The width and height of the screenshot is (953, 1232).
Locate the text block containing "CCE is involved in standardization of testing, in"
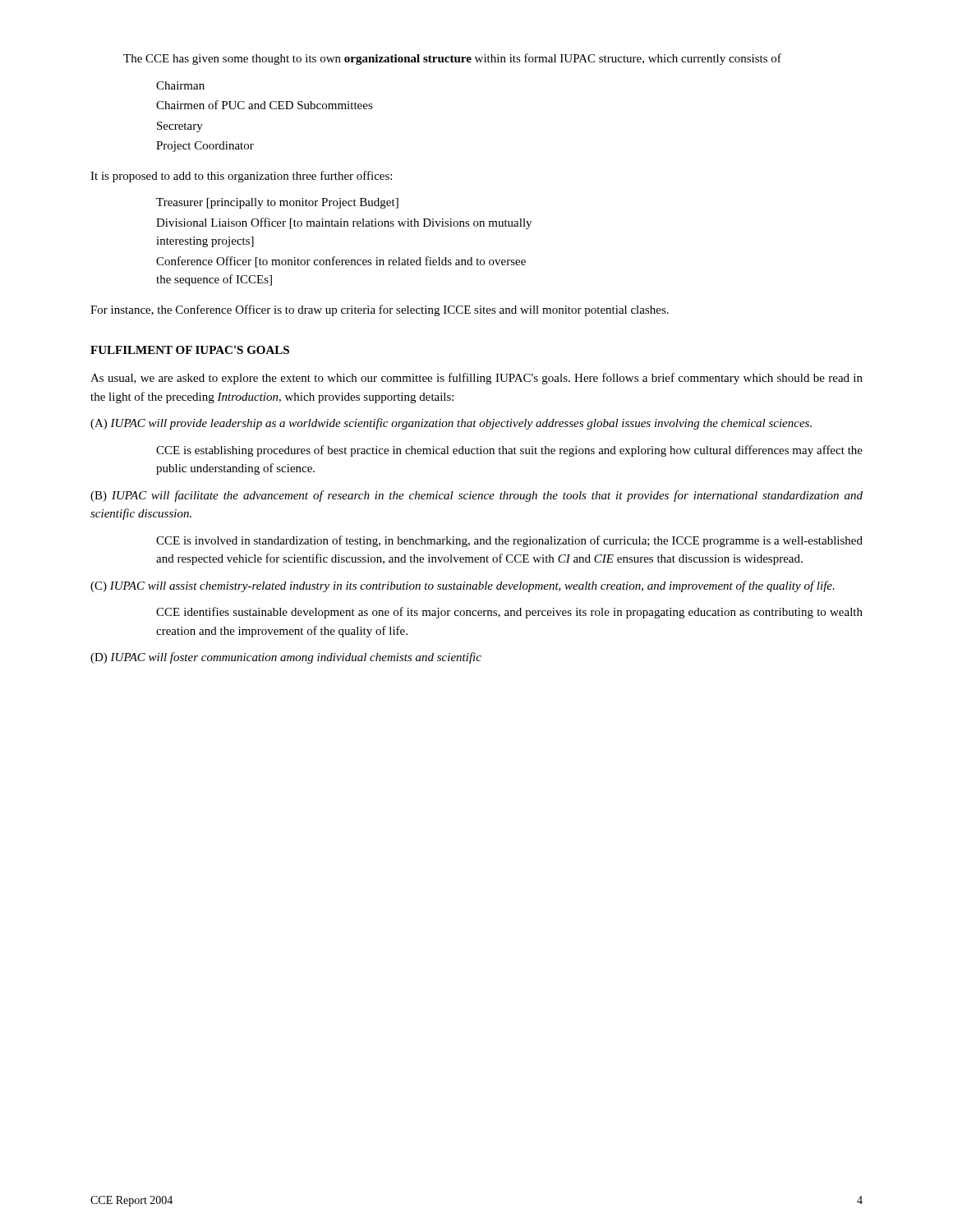[509, 549]
